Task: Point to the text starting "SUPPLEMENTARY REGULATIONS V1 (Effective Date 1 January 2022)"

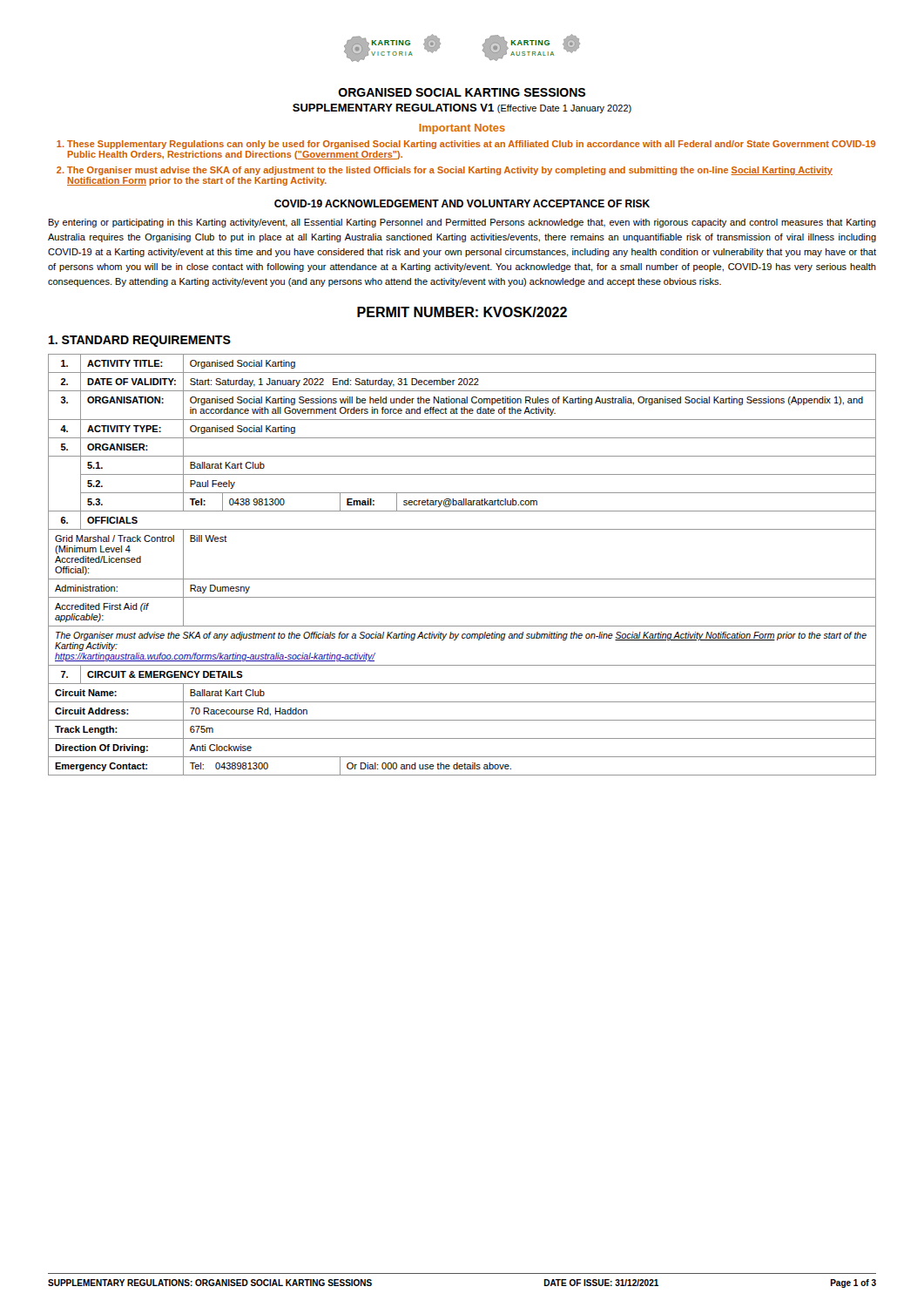Action: pyautogui.click(x=462, y=108)
